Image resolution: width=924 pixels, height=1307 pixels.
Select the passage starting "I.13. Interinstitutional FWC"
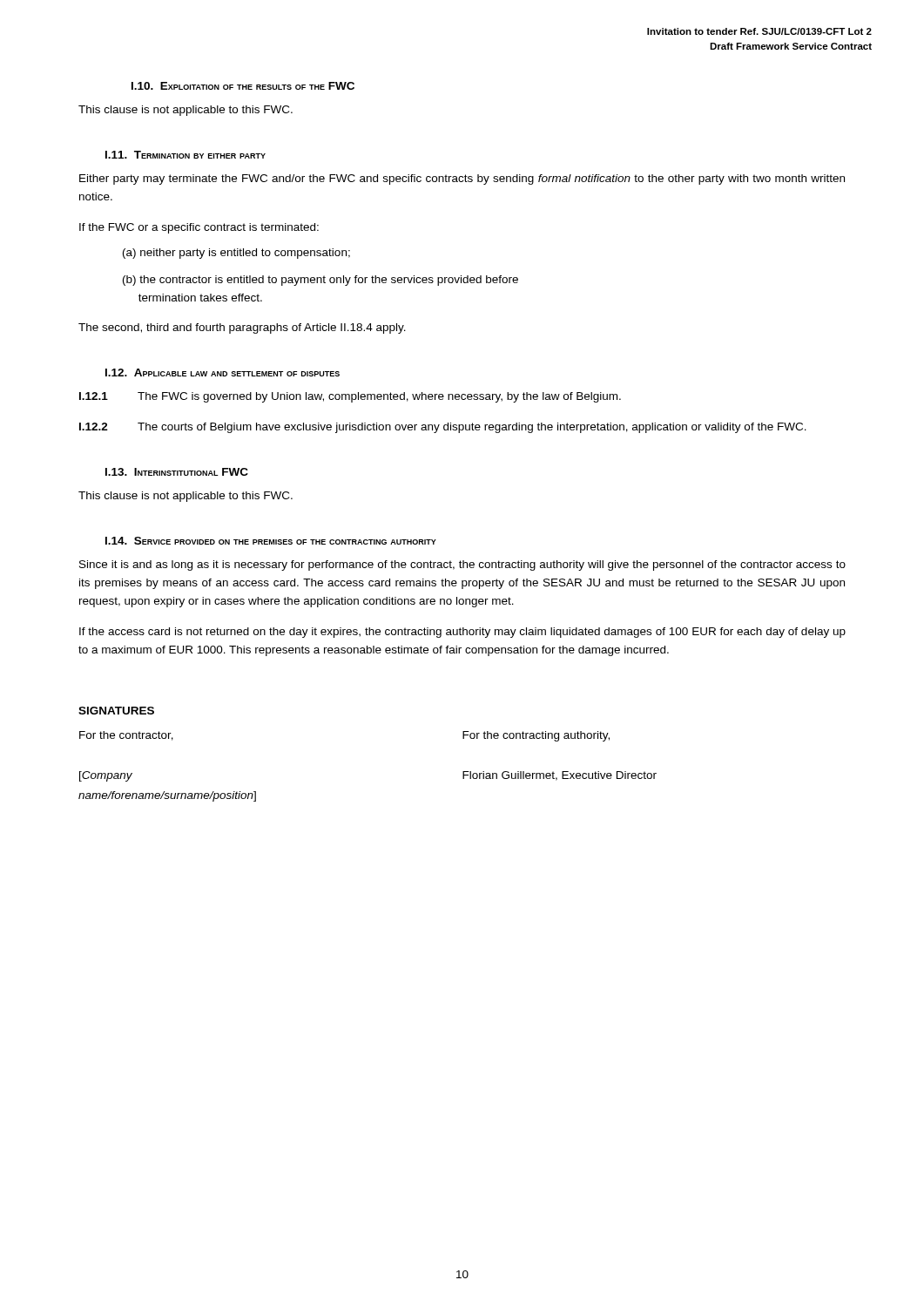click(176, 472)
